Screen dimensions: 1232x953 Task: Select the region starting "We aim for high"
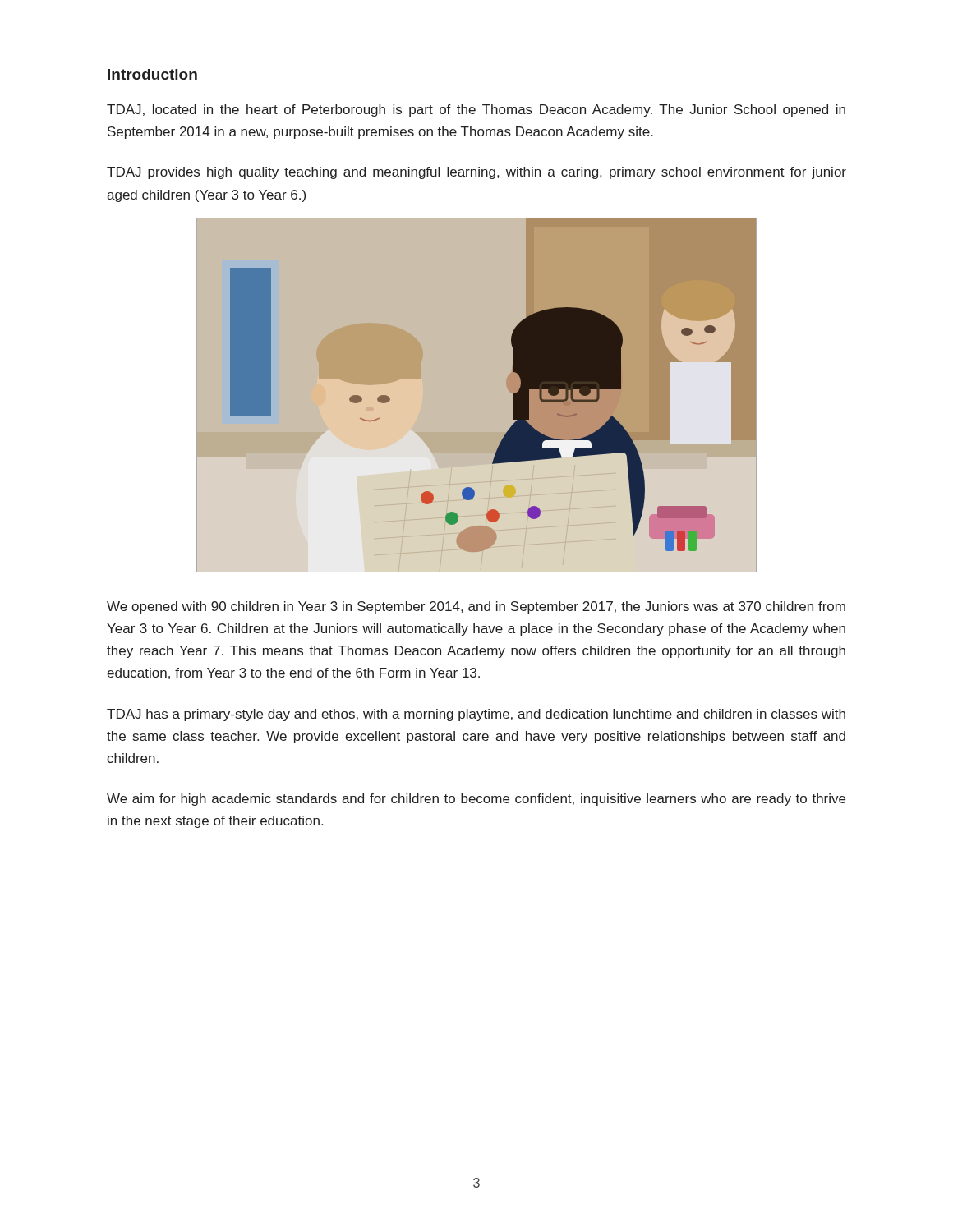tap(476, 810)
